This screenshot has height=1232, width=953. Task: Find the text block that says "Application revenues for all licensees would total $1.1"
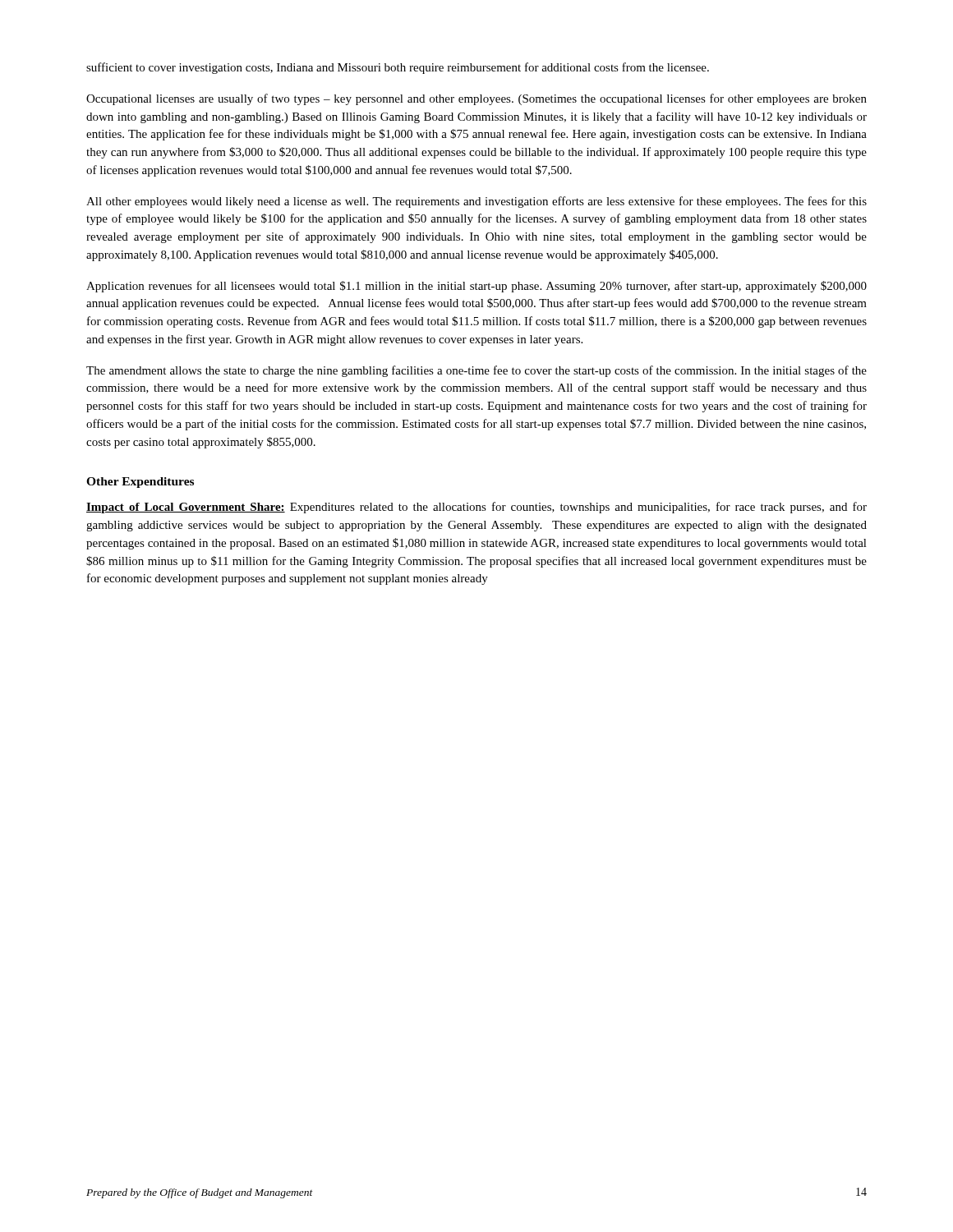476,312
